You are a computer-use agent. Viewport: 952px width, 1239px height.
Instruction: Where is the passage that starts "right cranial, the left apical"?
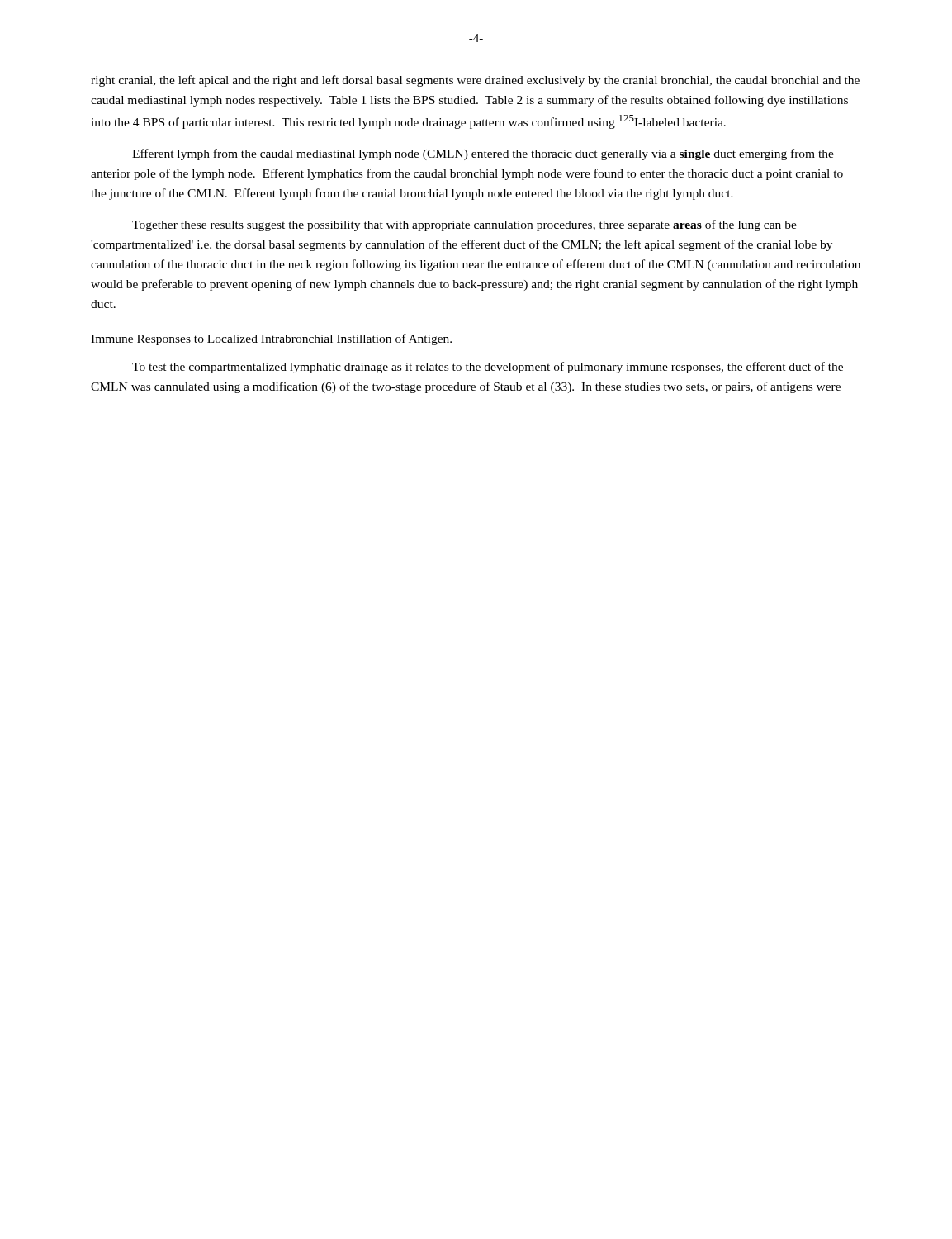pos(476,101)
